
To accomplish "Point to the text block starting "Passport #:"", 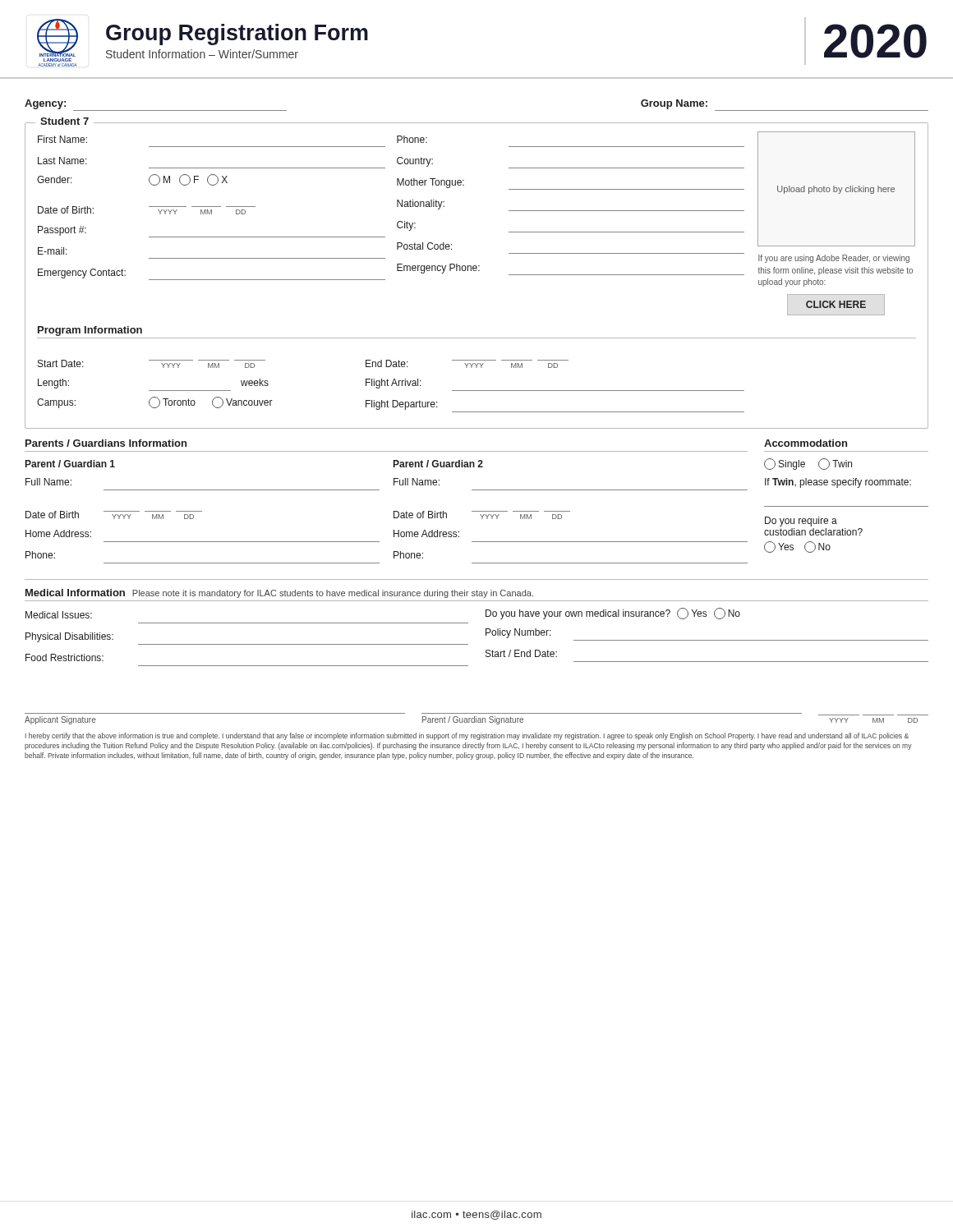I will coord(211,230).
